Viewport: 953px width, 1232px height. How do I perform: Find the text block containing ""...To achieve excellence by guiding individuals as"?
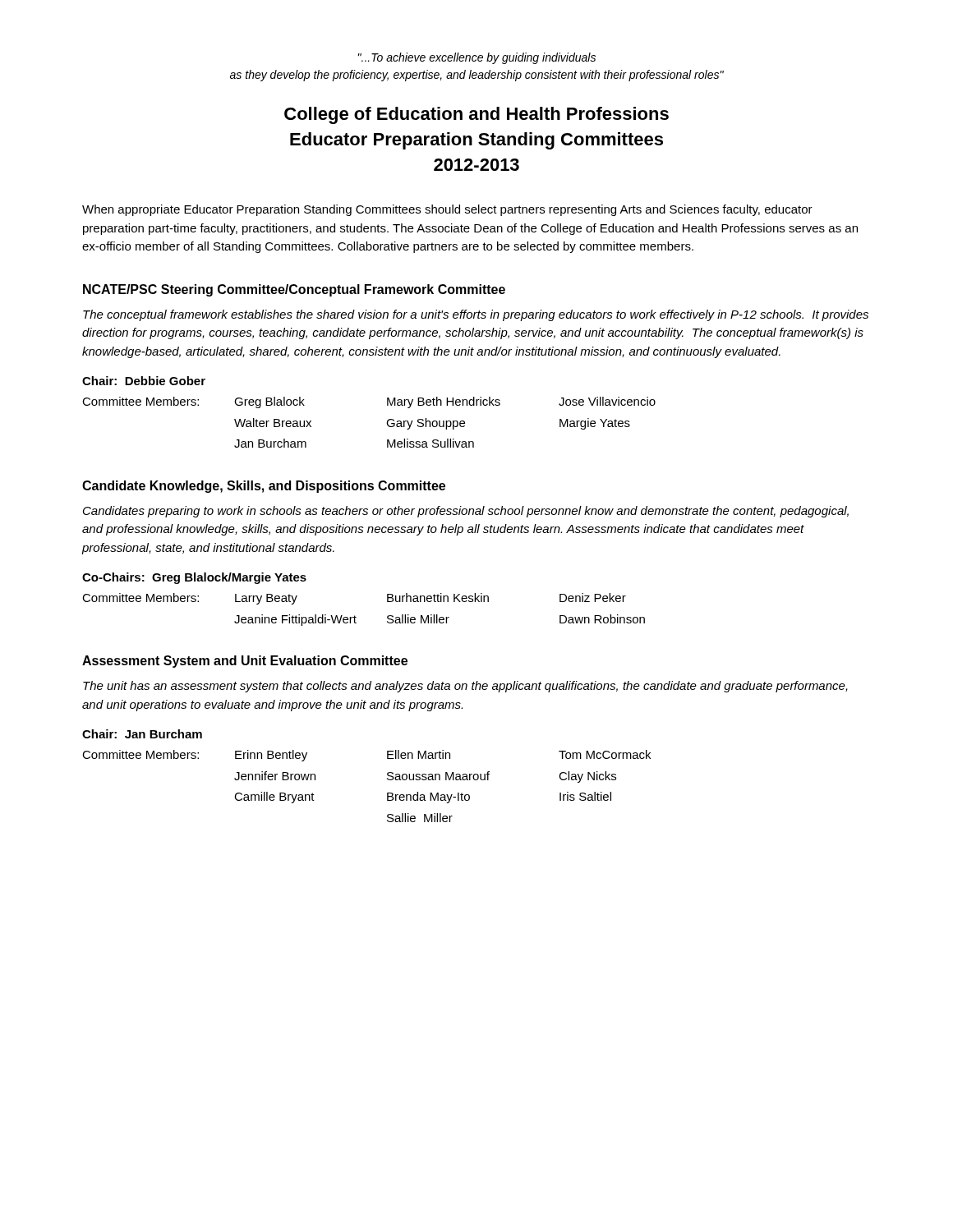pos(476,67)
